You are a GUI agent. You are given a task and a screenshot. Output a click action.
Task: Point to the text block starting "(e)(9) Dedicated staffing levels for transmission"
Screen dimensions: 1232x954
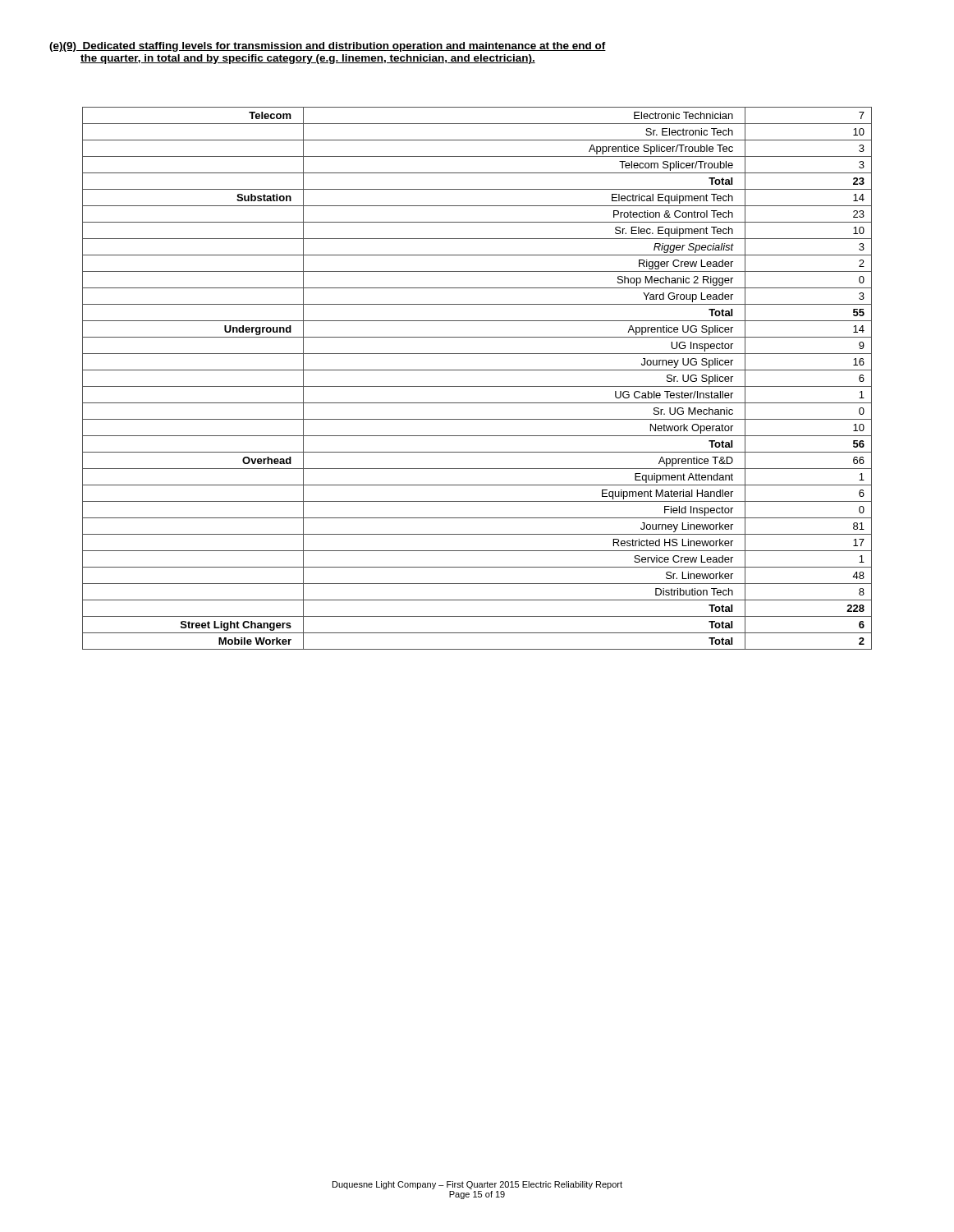pyautogui.click(x=327, y=52)
